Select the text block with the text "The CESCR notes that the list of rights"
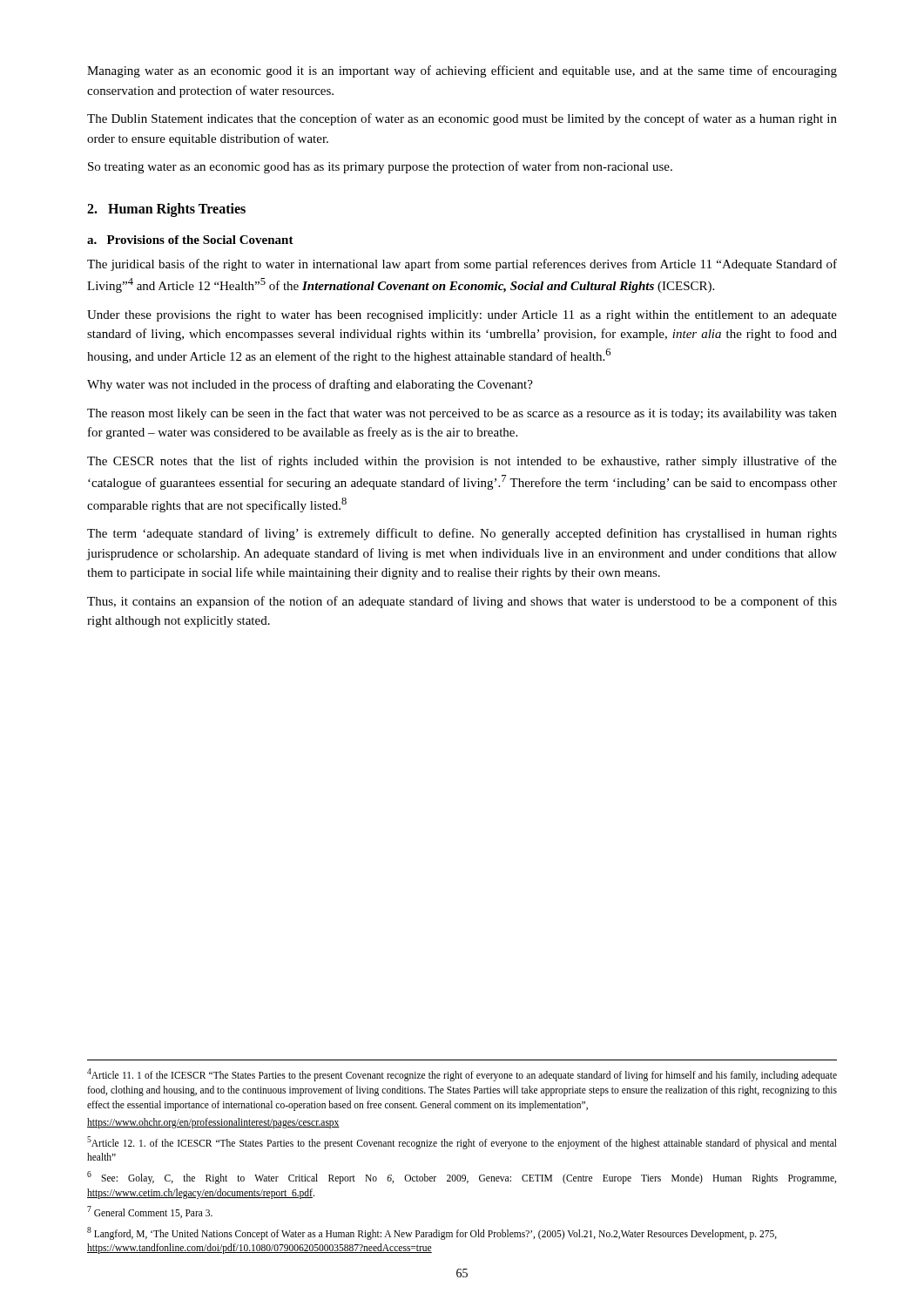 [x=462, y=483]
